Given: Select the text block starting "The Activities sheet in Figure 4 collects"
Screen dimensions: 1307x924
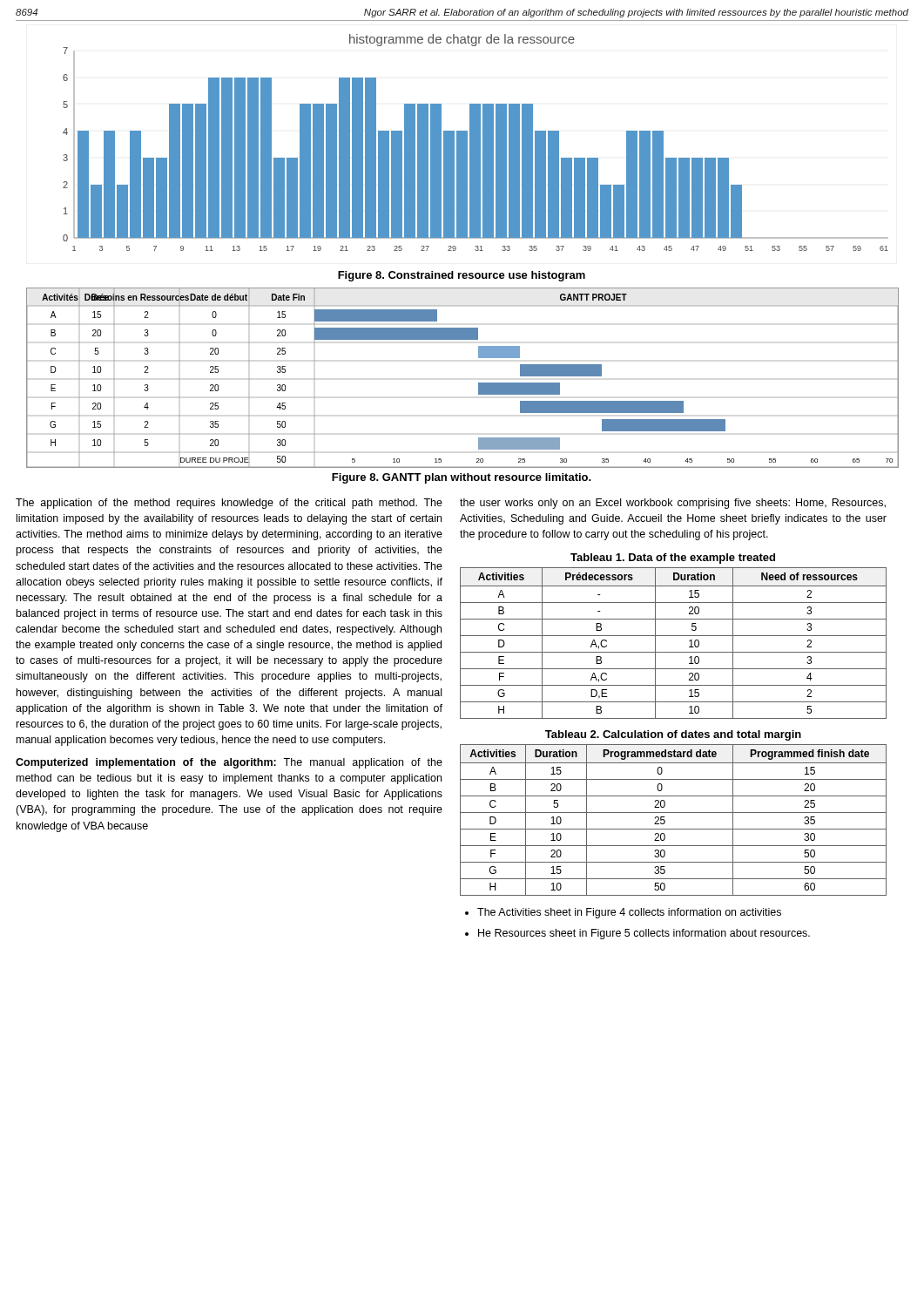Looking at the screenshot, I should (x=629, y=913).
